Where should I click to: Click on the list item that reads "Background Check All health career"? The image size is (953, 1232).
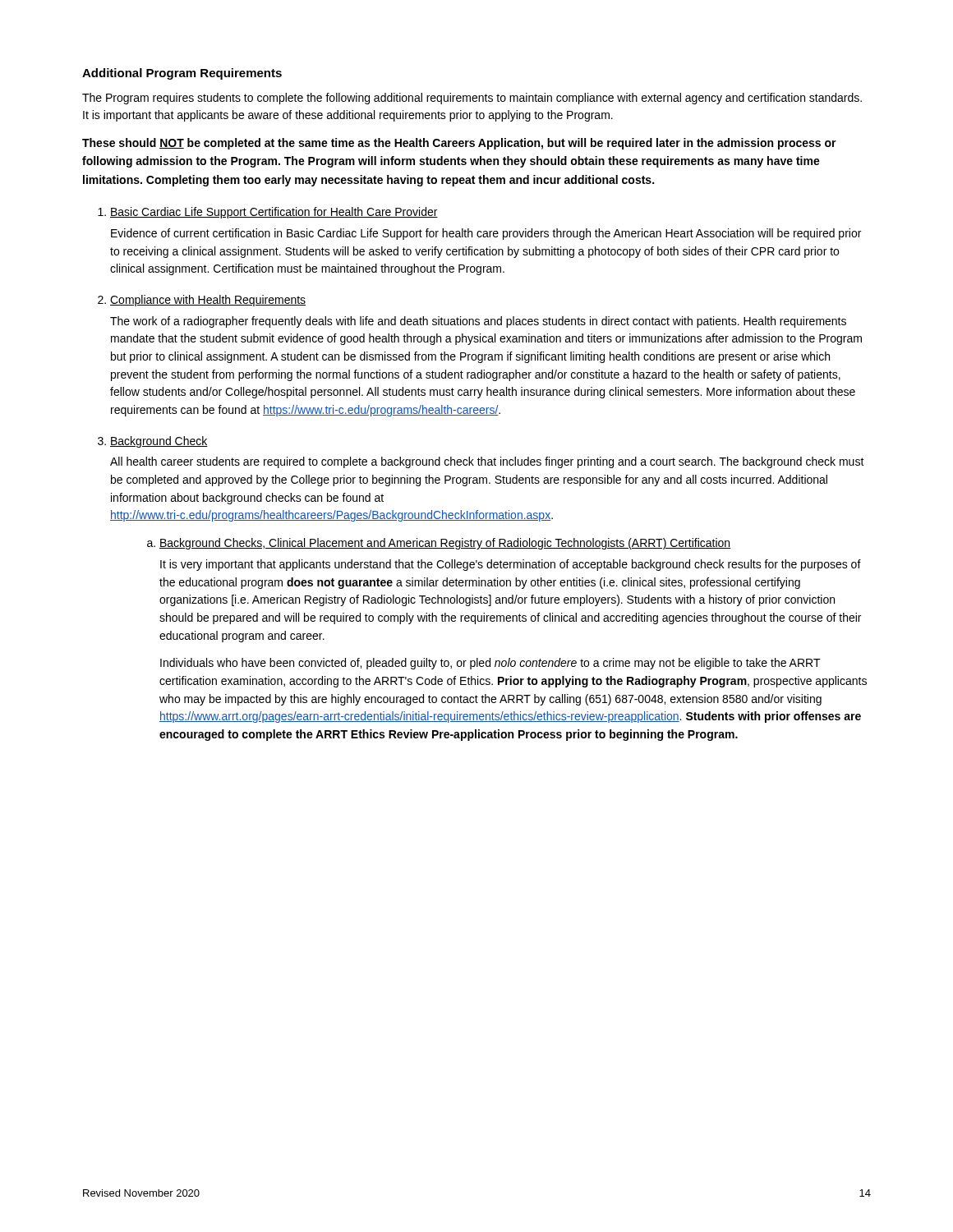[490, 589]
